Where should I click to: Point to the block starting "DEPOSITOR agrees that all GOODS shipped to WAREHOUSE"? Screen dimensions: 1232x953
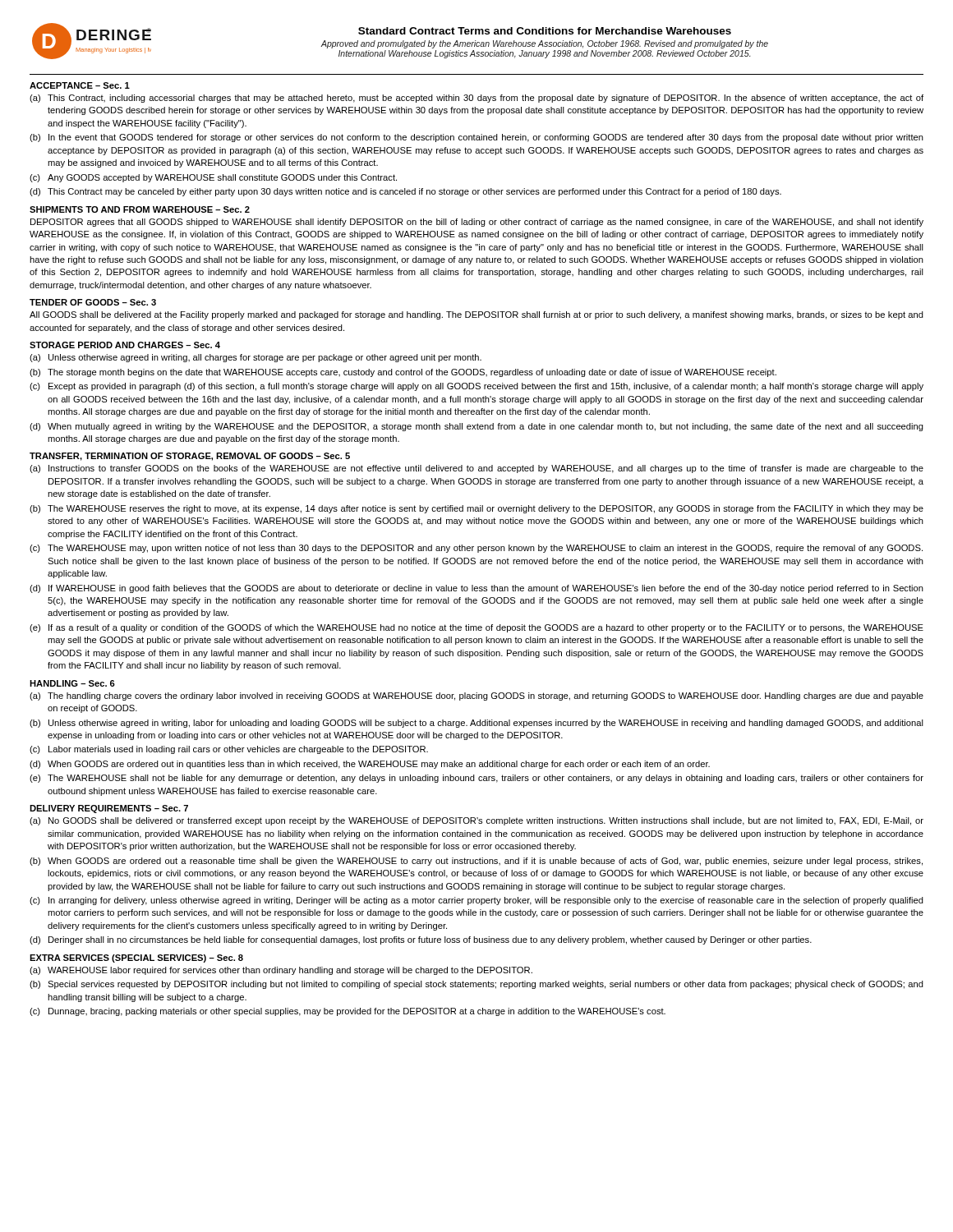pos(476,254)
